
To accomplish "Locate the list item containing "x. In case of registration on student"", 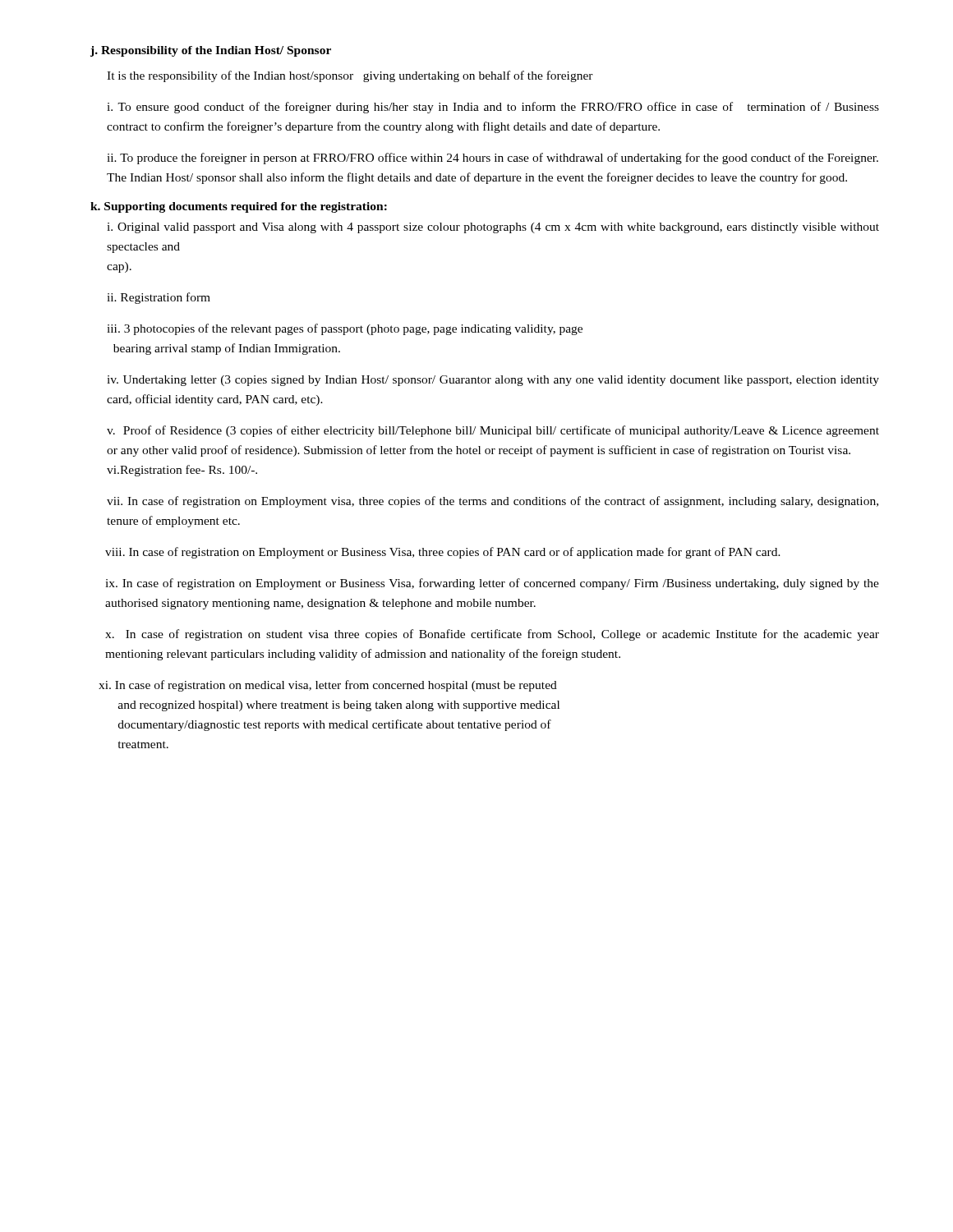I will pos(492,644).
